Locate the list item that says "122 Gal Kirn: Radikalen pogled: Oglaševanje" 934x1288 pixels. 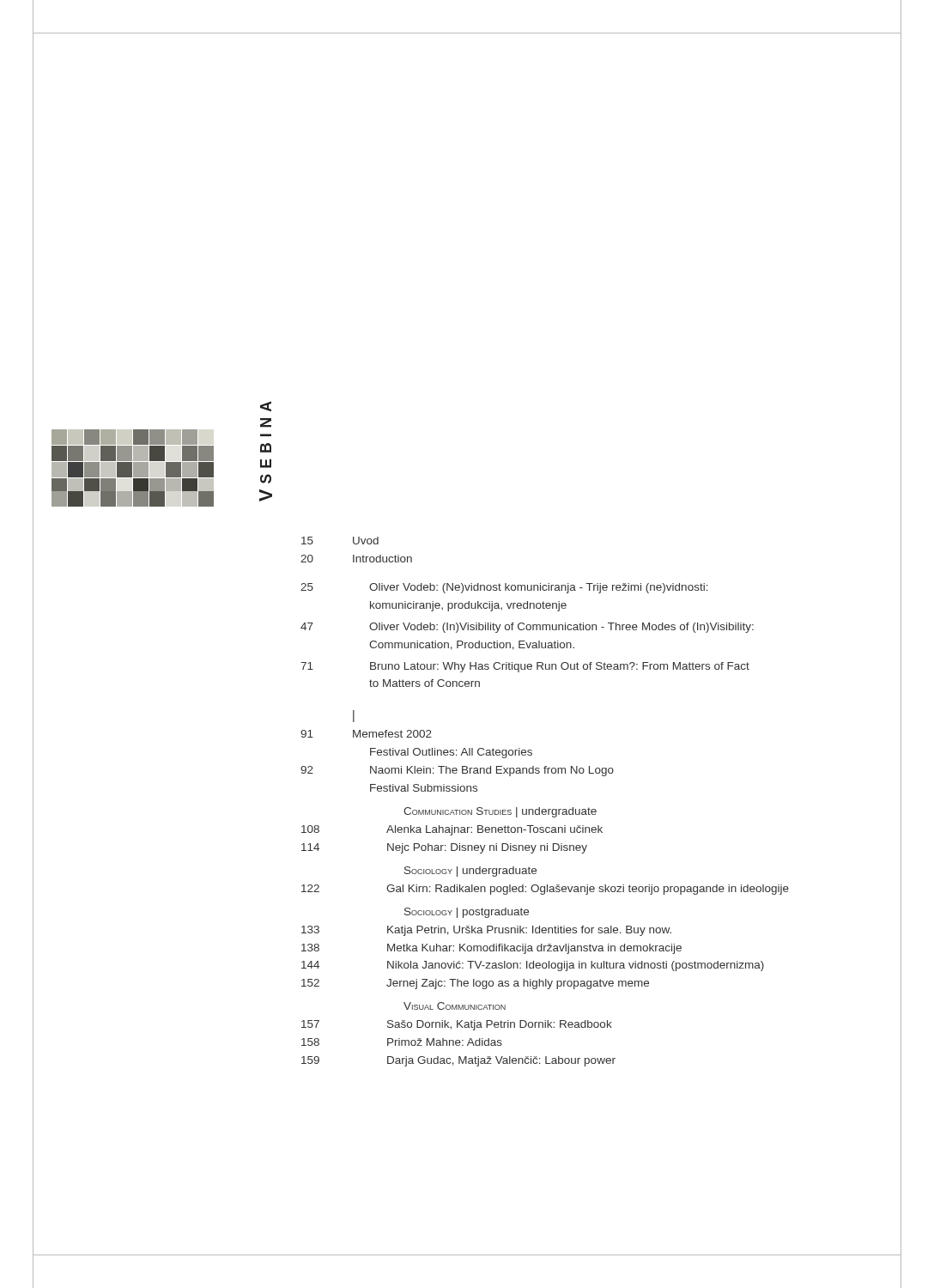click(x=583, y=889)
